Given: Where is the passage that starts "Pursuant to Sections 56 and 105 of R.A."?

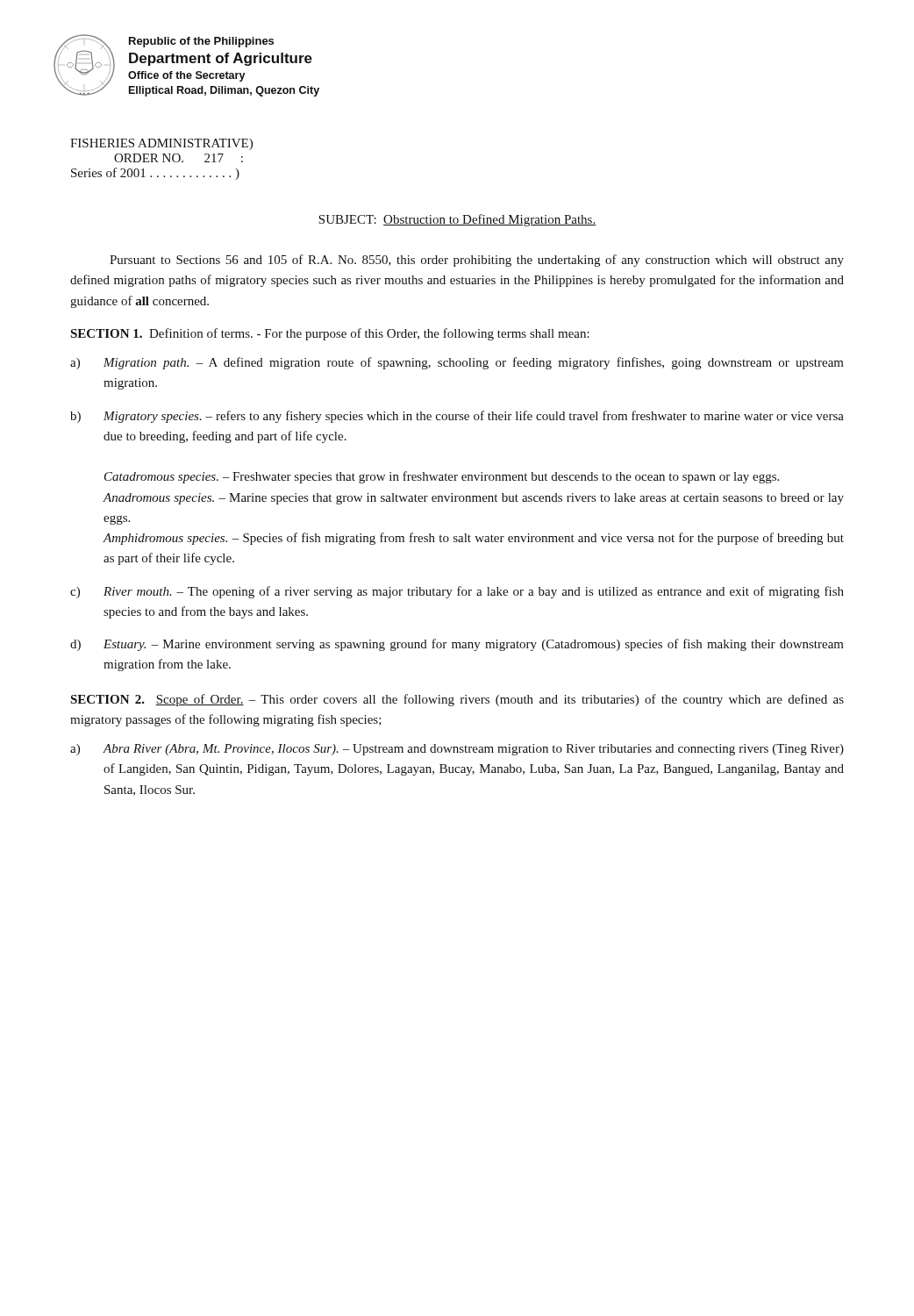Looking at the screenshot, I should click(457, 280).
